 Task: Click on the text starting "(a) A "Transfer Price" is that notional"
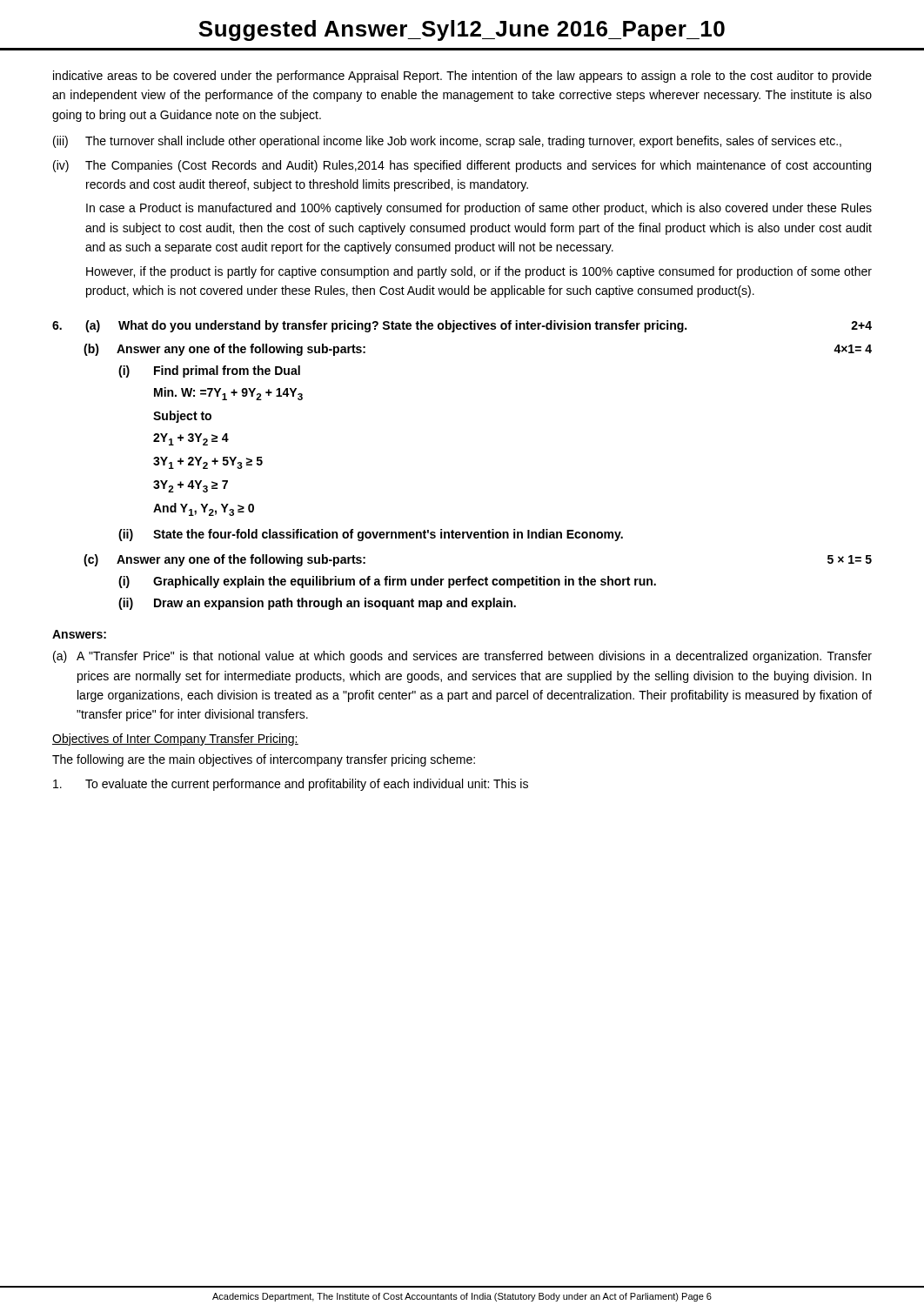click(462, 686)
